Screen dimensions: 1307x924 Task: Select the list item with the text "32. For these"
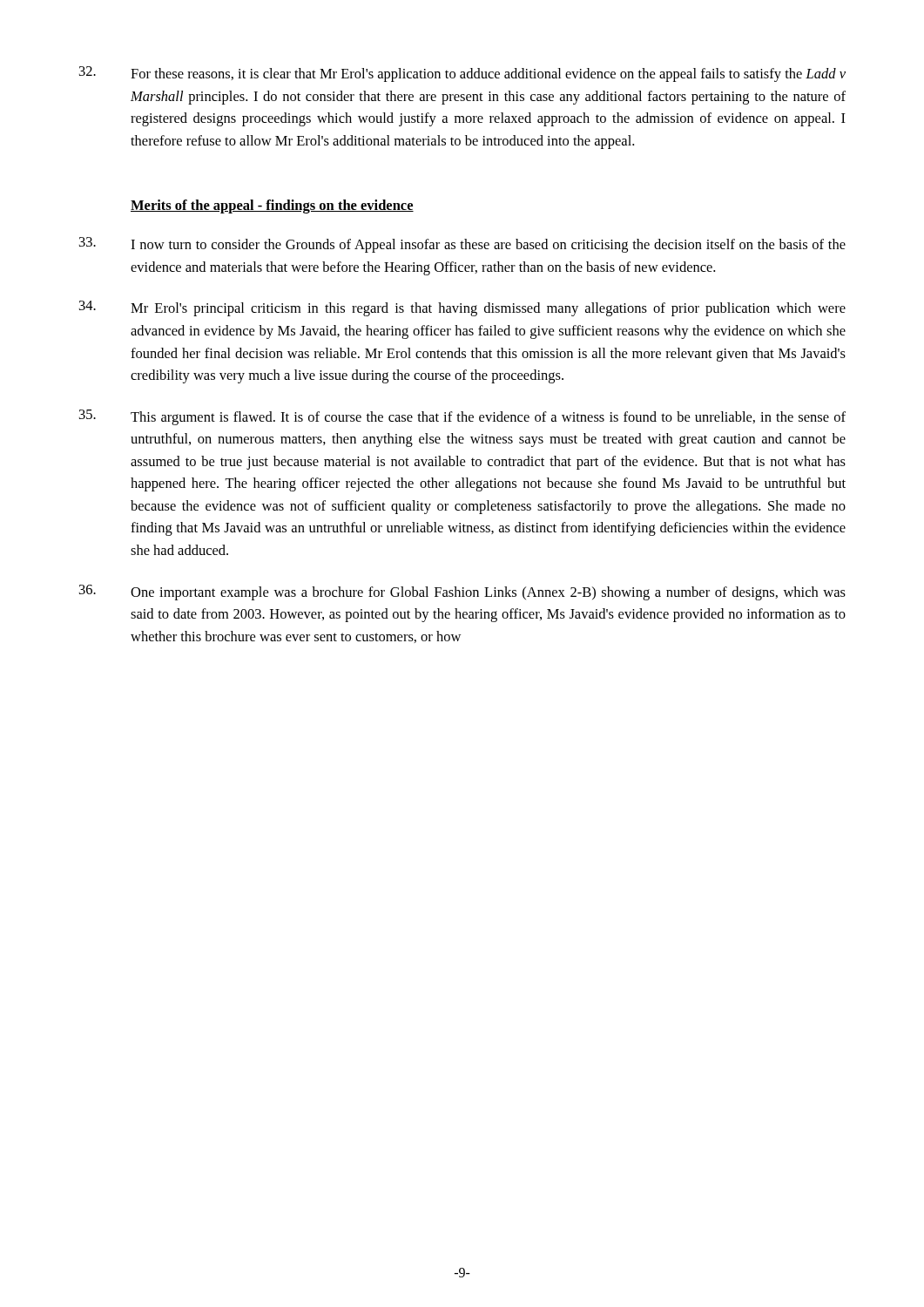[462, 107]
